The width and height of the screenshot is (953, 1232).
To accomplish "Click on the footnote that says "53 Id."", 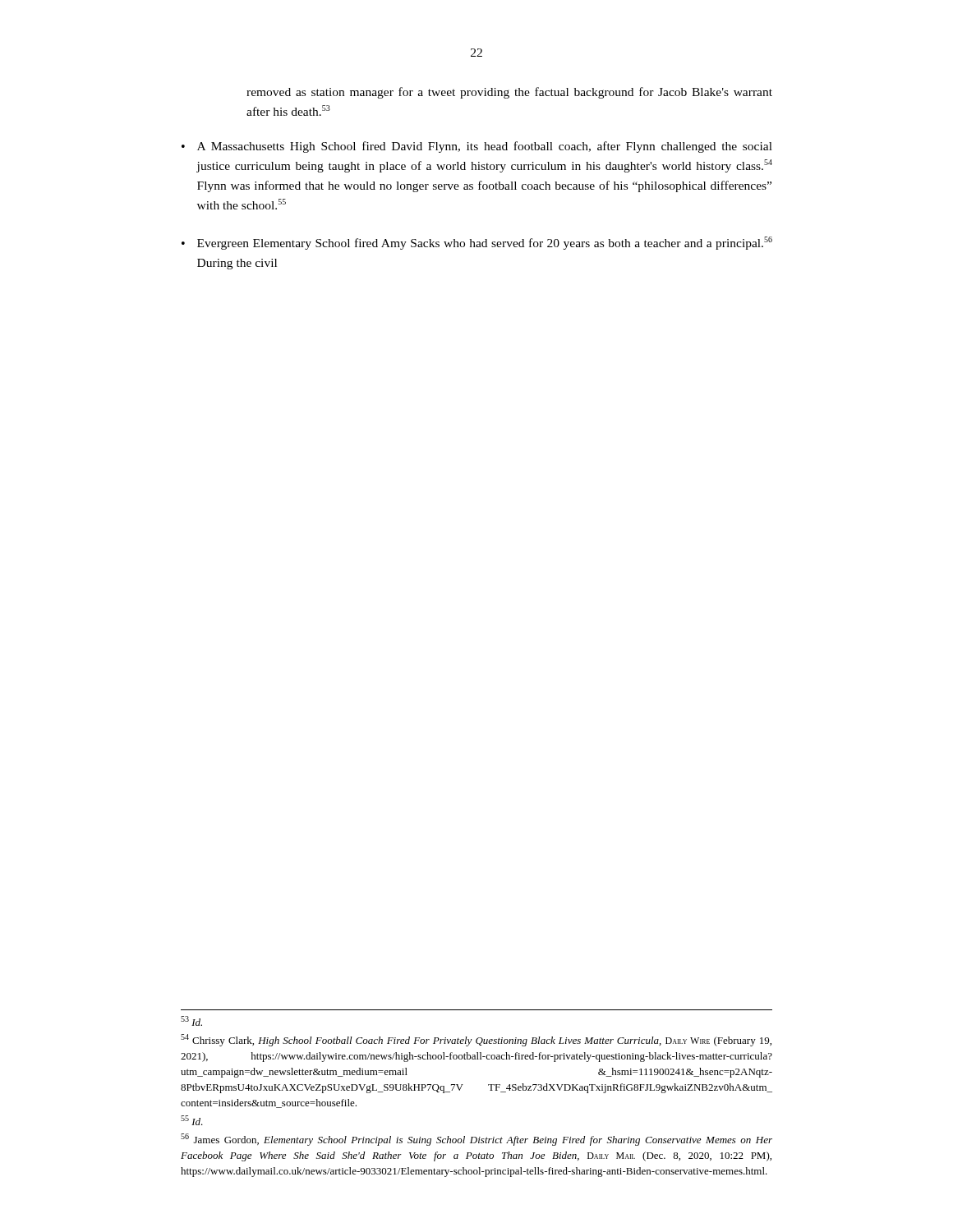I will [192, 1021].
